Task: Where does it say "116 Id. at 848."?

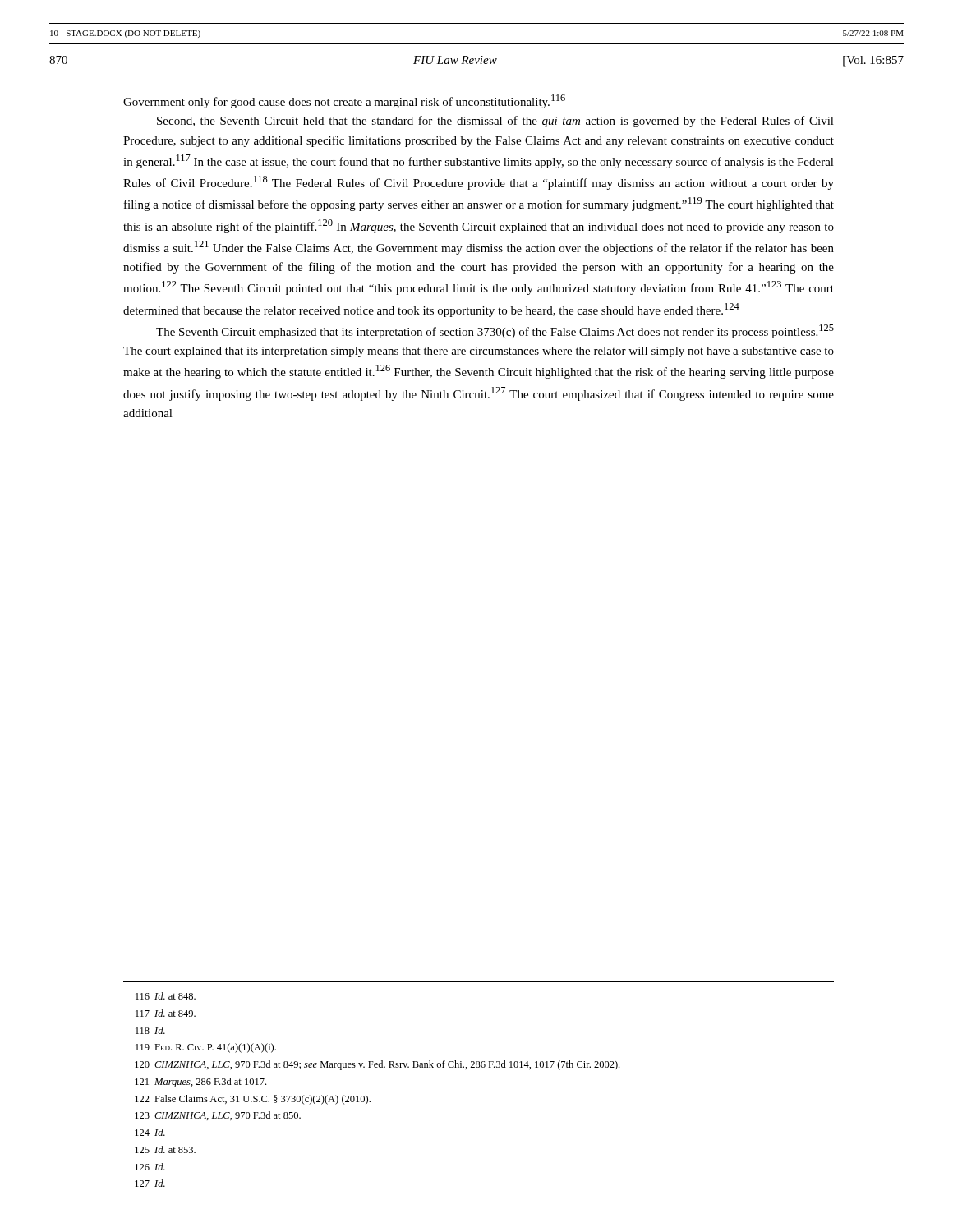Action: pyautogui.click(x=166, y=996)
